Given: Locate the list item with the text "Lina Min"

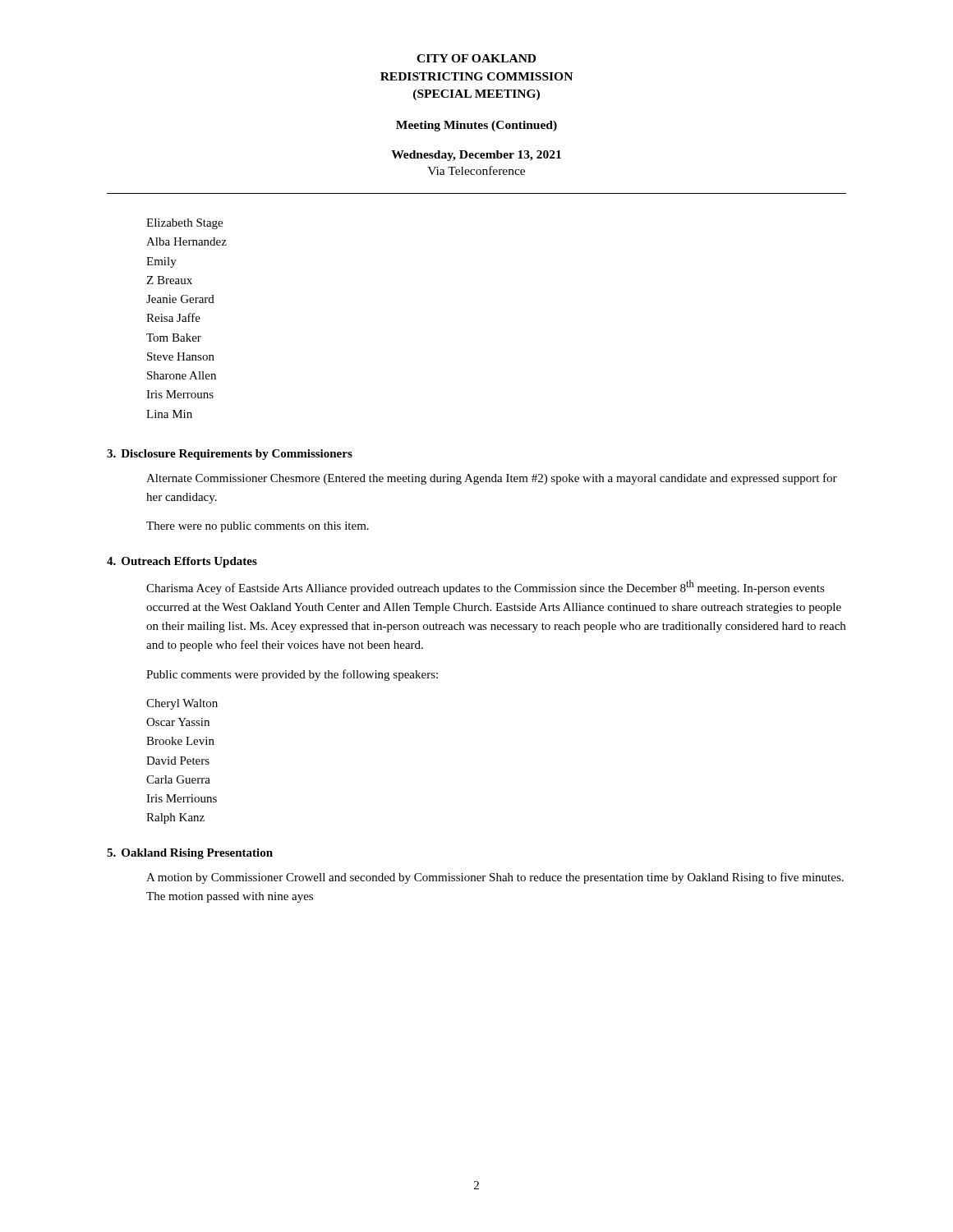Looking at the screenshot, I should tap(169, 414).
